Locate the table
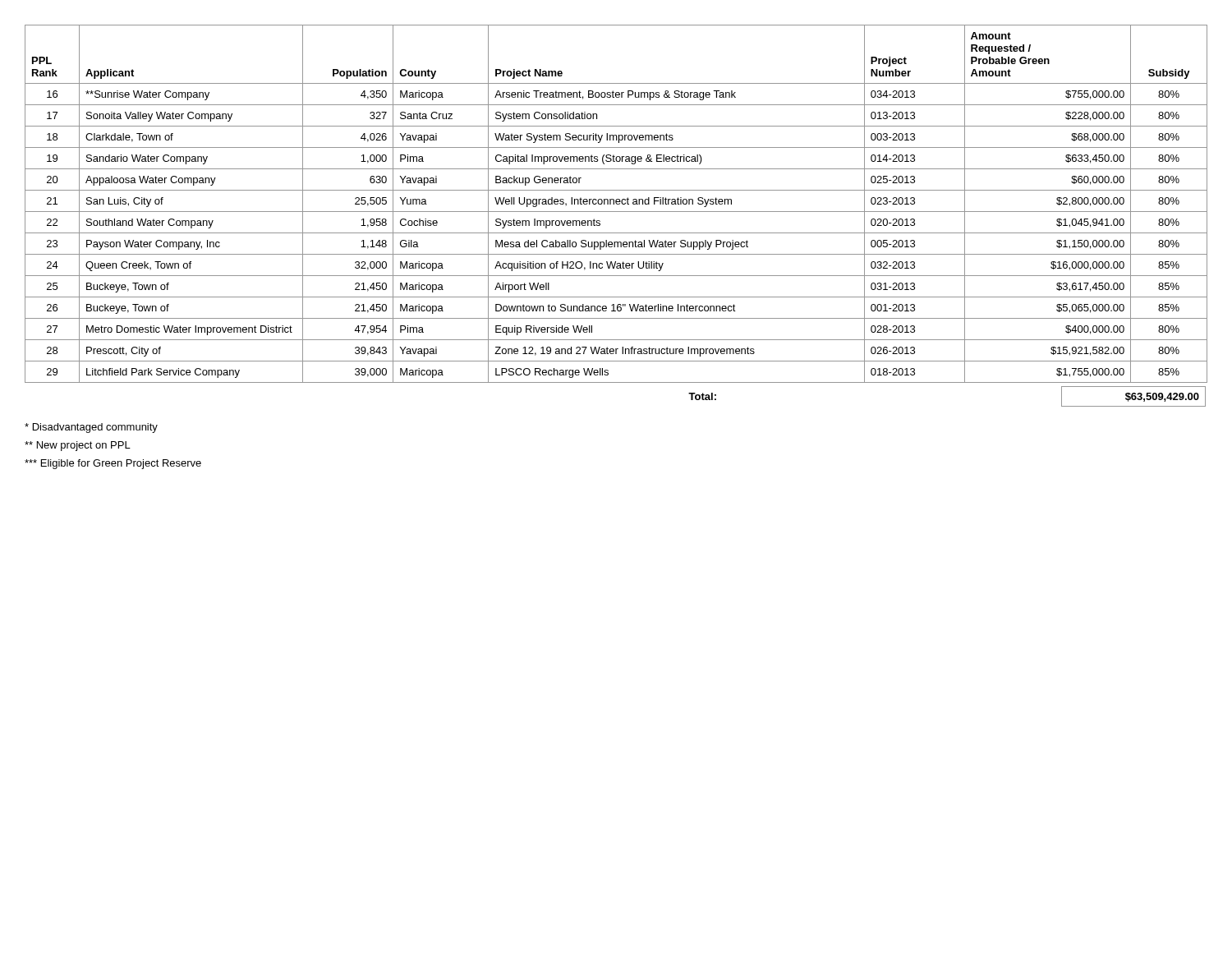This screenshot has width=1232, height=953. 616,204
